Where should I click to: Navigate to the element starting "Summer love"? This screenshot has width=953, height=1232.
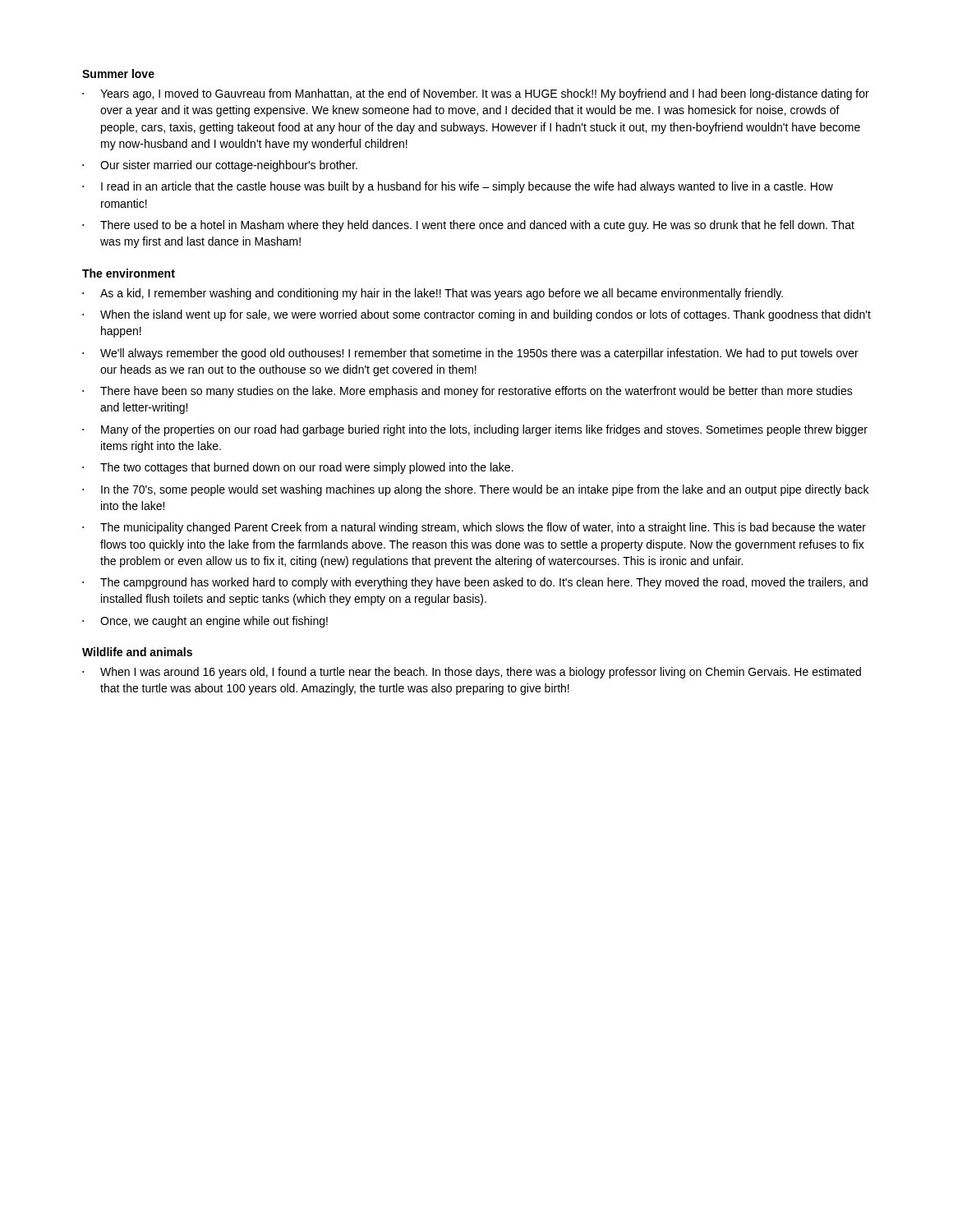(x=118, y=74)
